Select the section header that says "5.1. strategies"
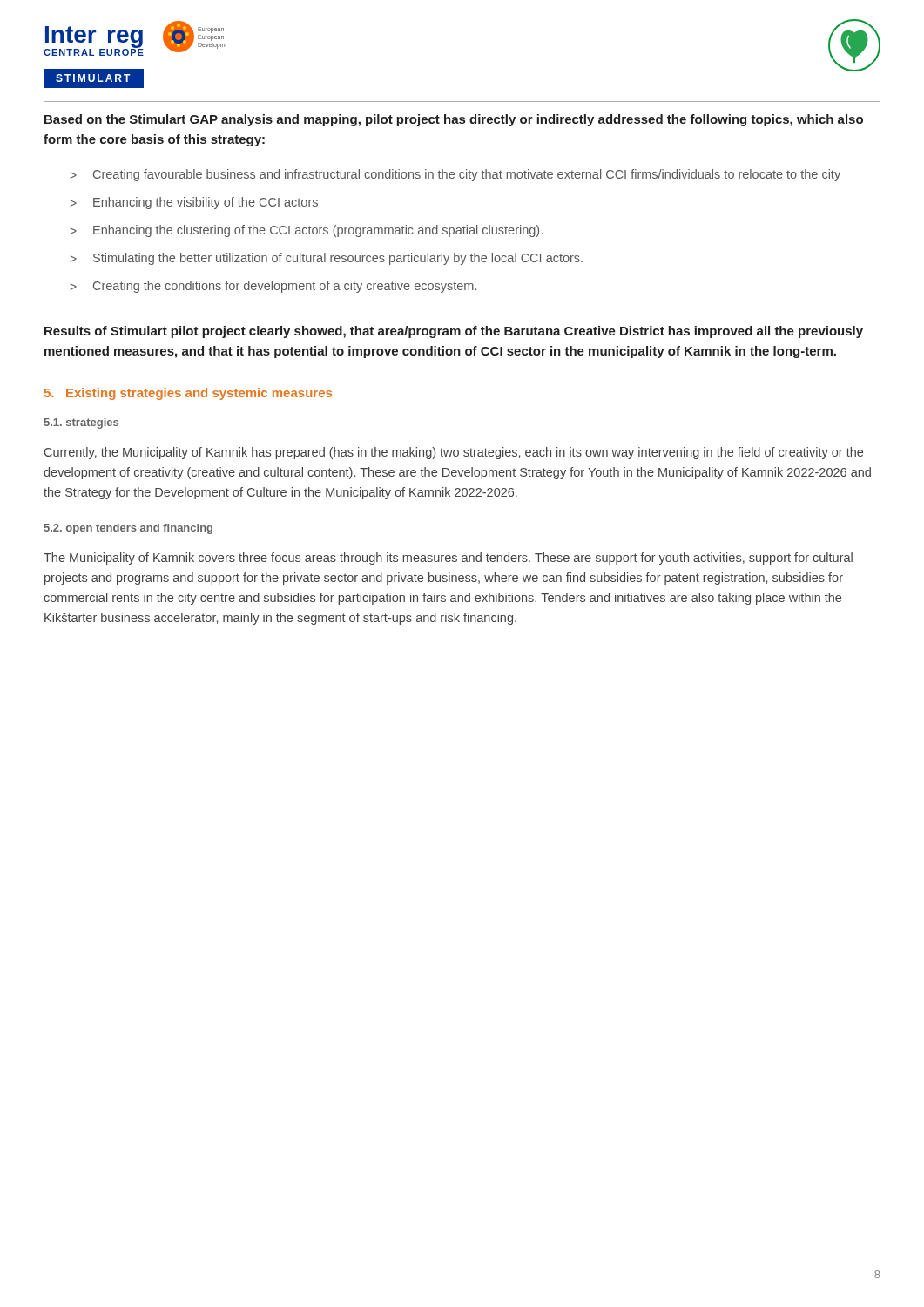The image size is (924, 1307). click(81, 422)
